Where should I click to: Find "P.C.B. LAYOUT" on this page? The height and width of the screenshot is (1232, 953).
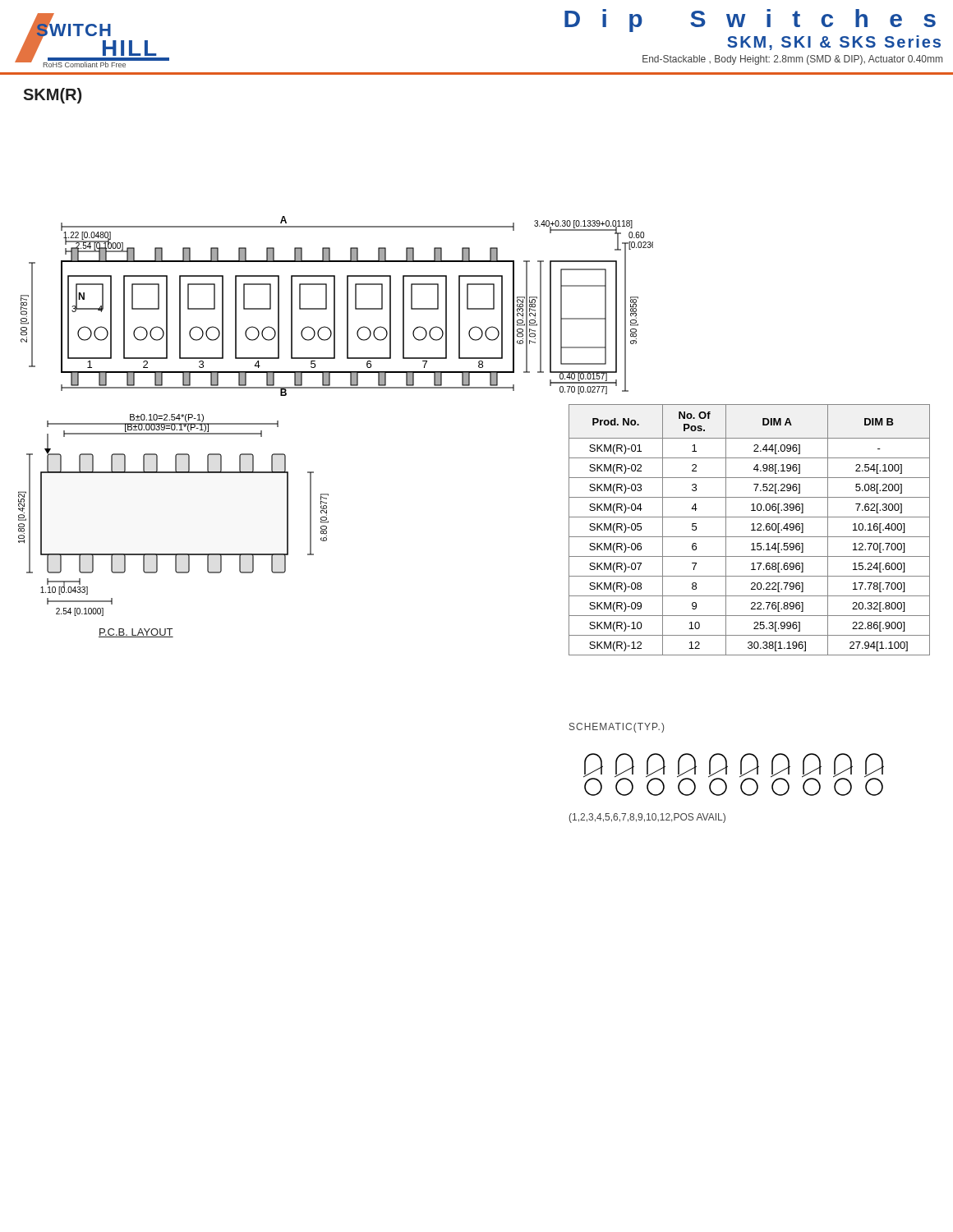tap(136, 632)
